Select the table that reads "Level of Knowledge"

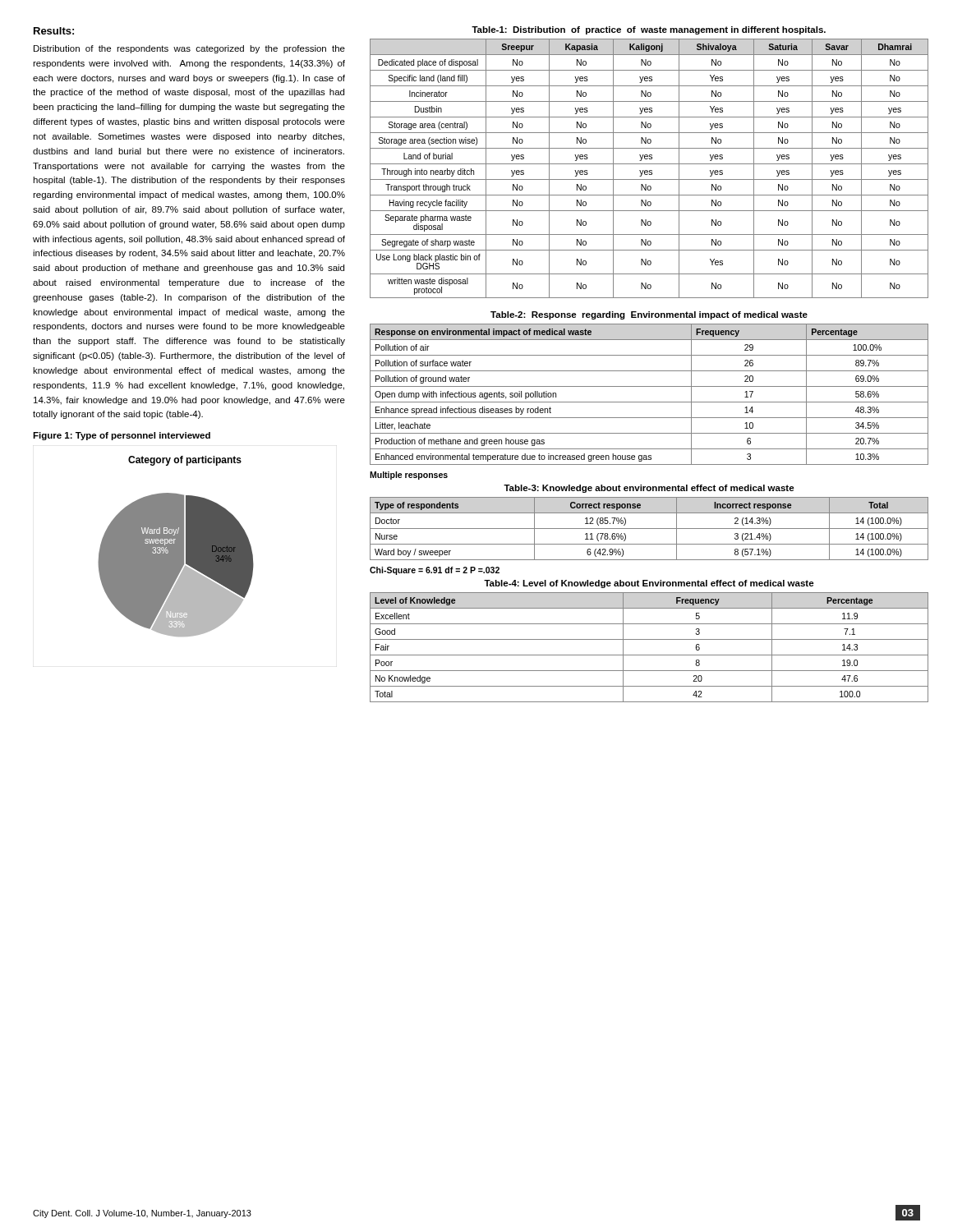(649, 647)
